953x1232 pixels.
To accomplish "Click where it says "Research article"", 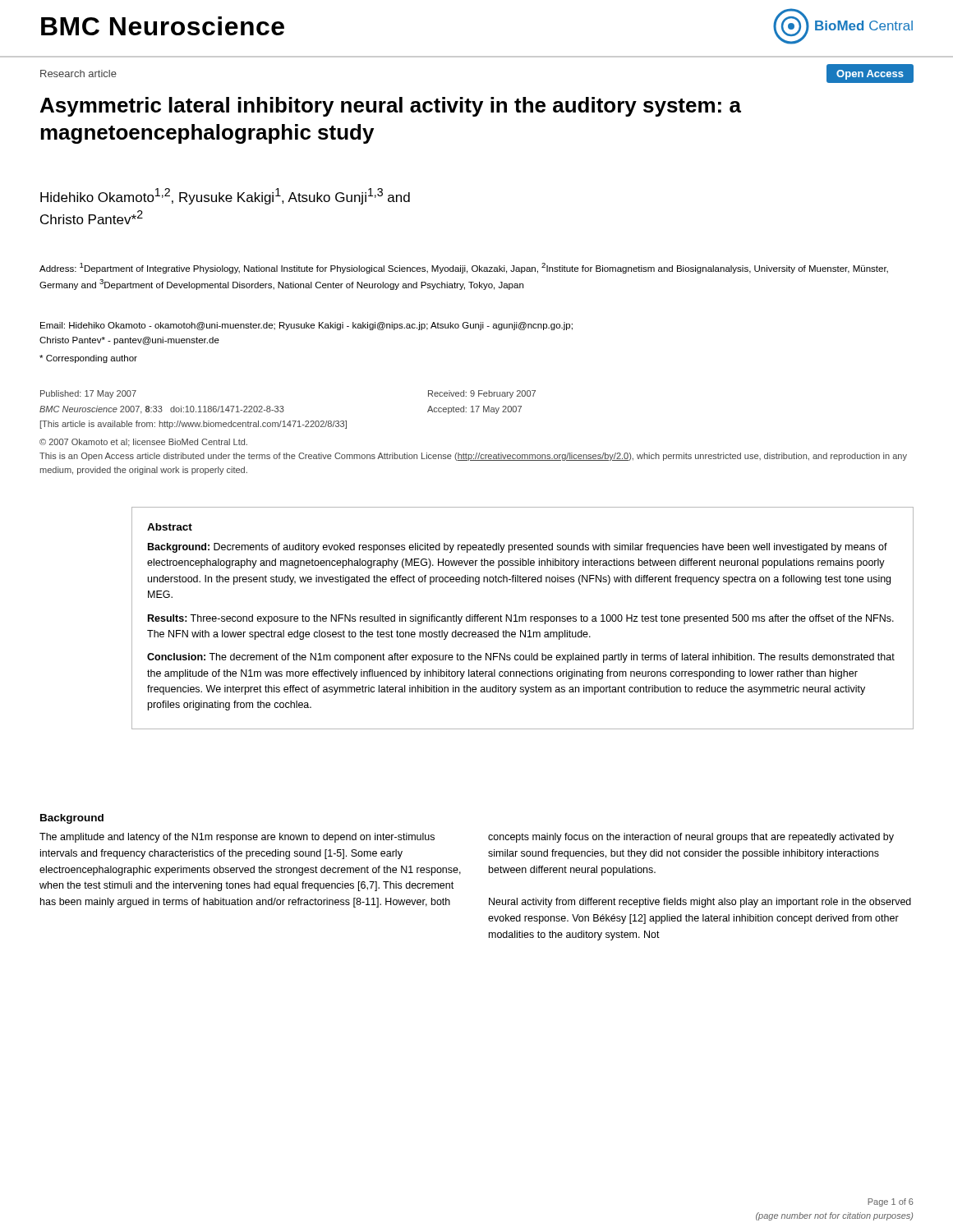I will pyautogui.click(x=78, y=74).
